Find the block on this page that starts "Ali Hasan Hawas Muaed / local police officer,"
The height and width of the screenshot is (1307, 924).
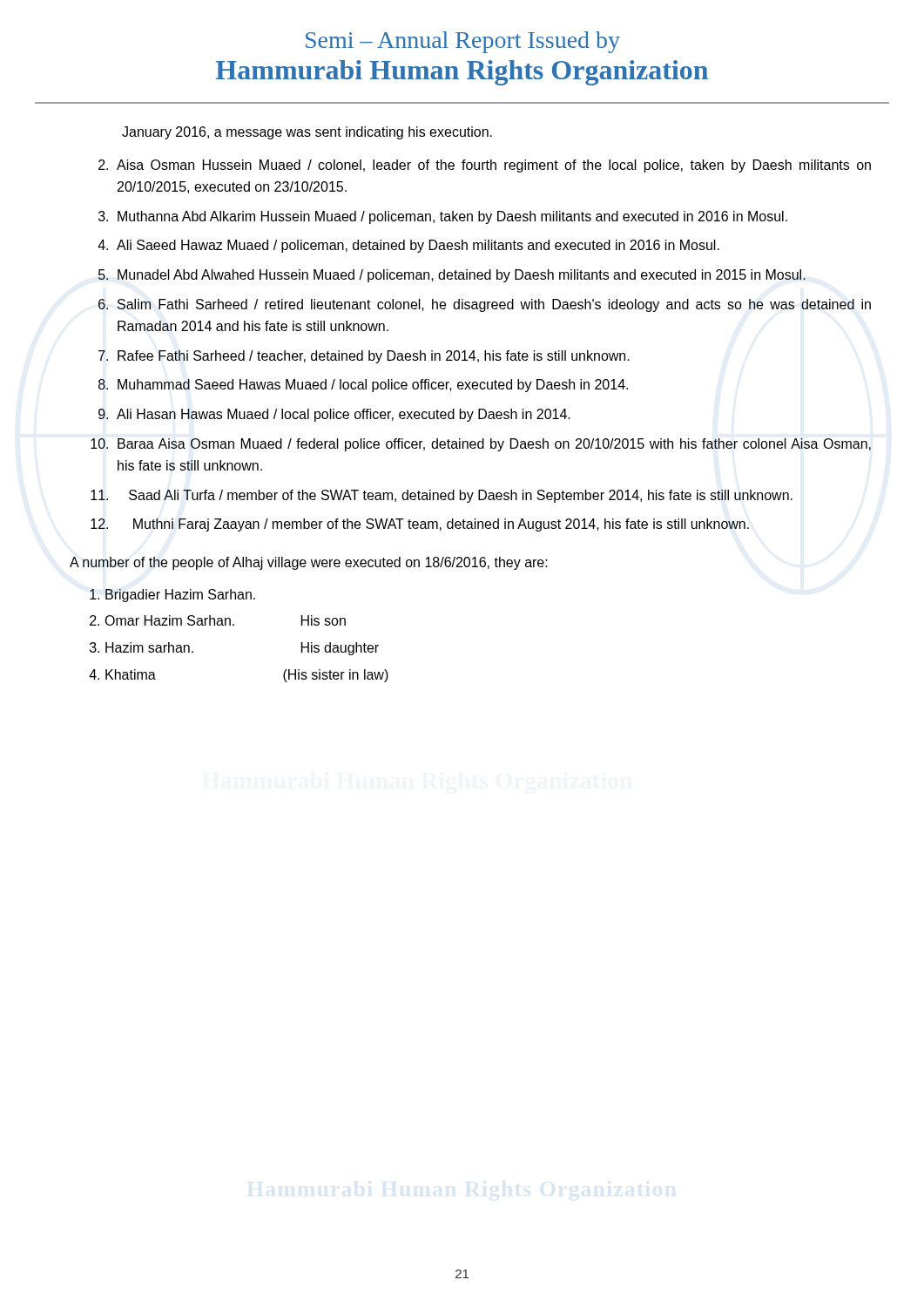click(344, 414)
